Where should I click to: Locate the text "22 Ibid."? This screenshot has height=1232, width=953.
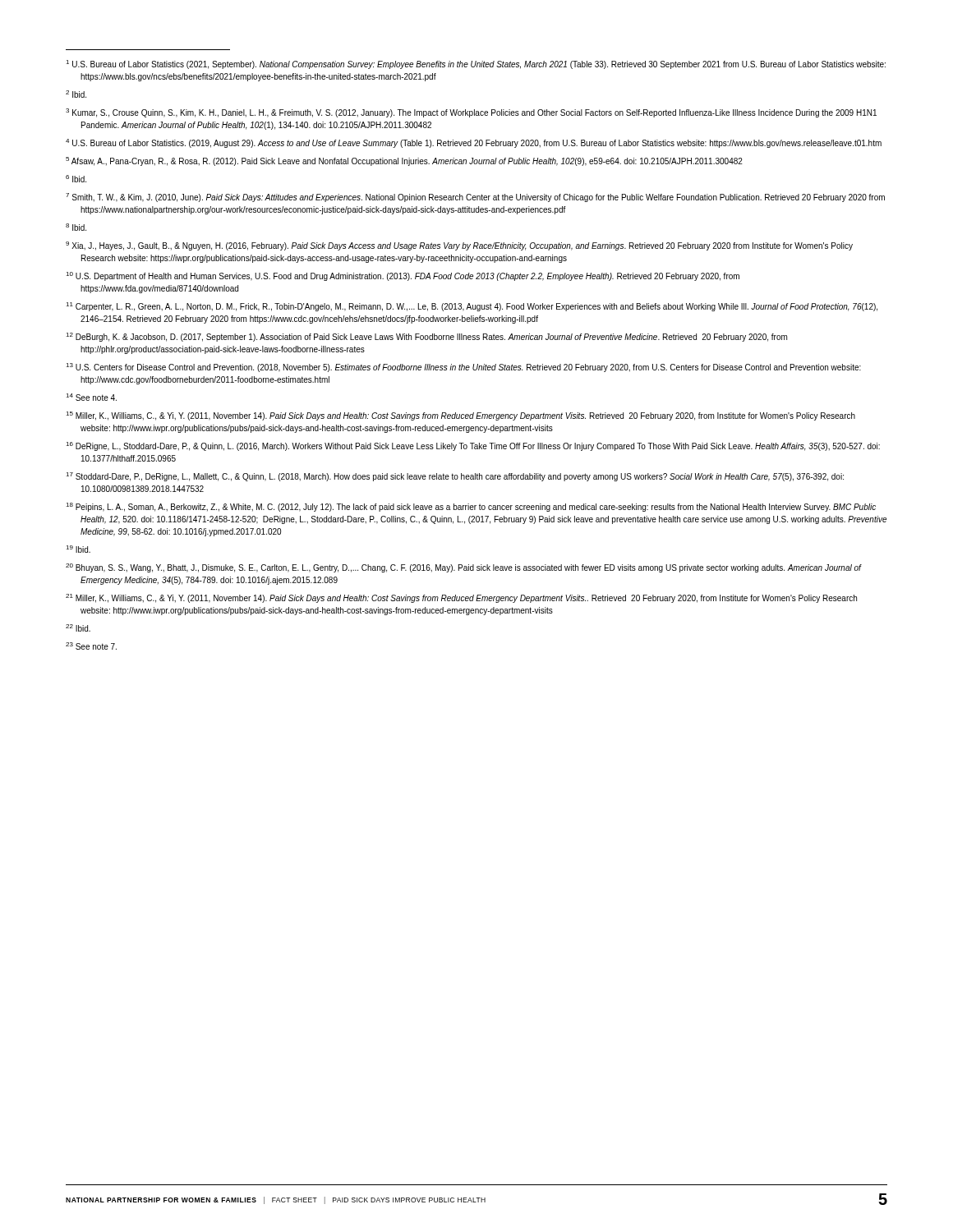(x=78, y=628)
